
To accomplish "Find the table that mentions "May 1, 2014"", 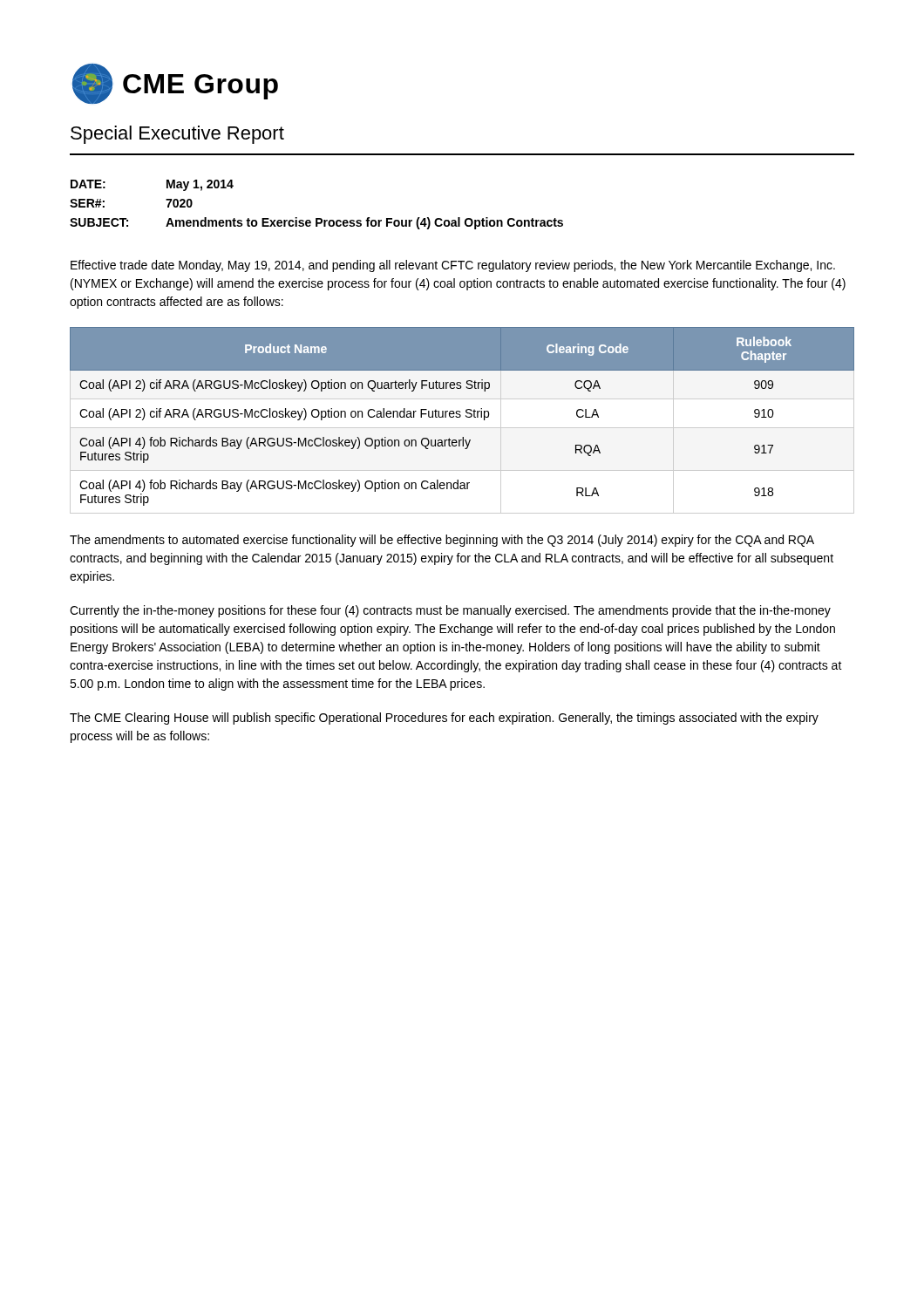I will coord(462,203).
